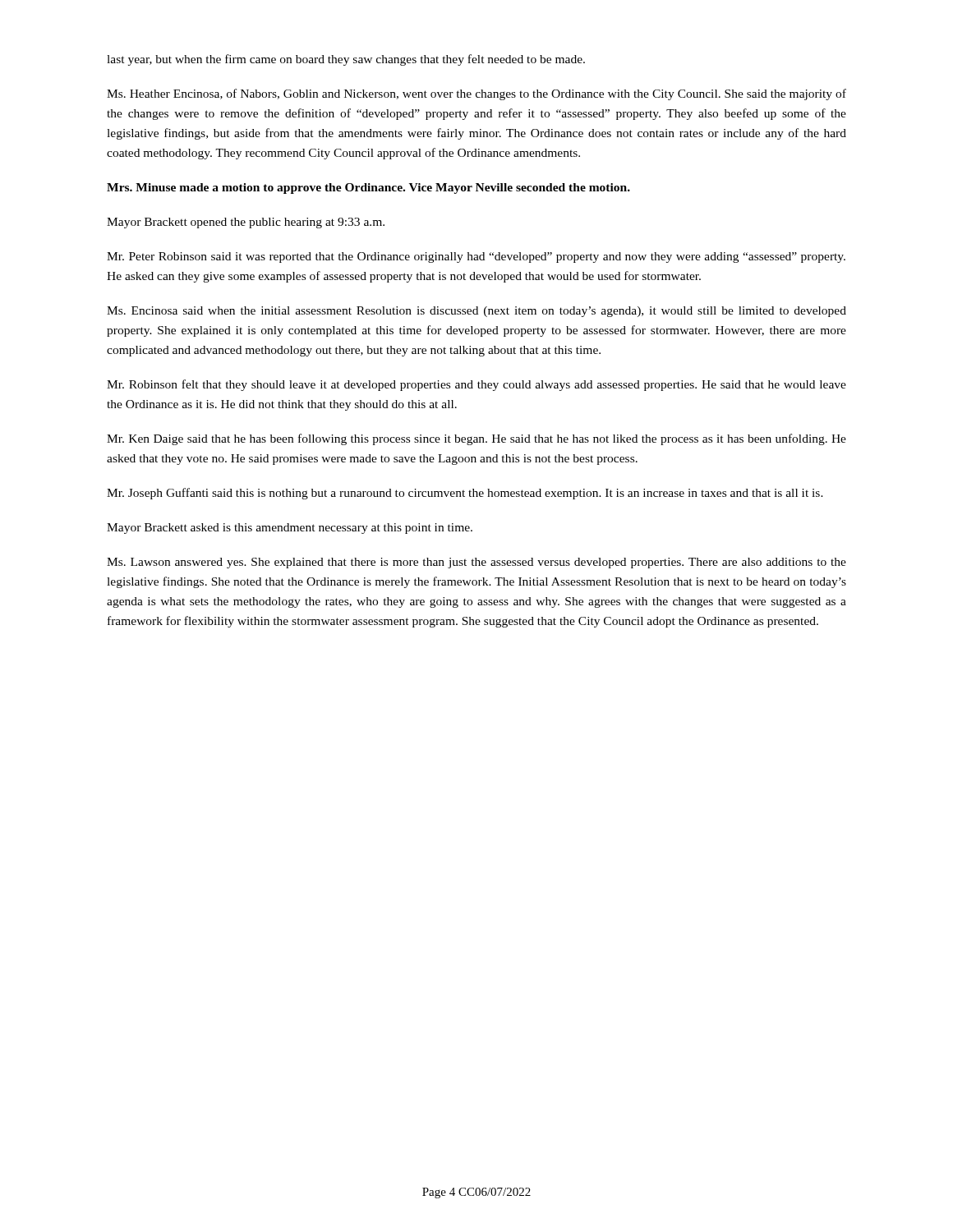This screenshot has width=953, height=1232.
Task: Locate the text block containing "Mayor Brackett asked is this amendment necessary at"
Action: tap(290, 527)
